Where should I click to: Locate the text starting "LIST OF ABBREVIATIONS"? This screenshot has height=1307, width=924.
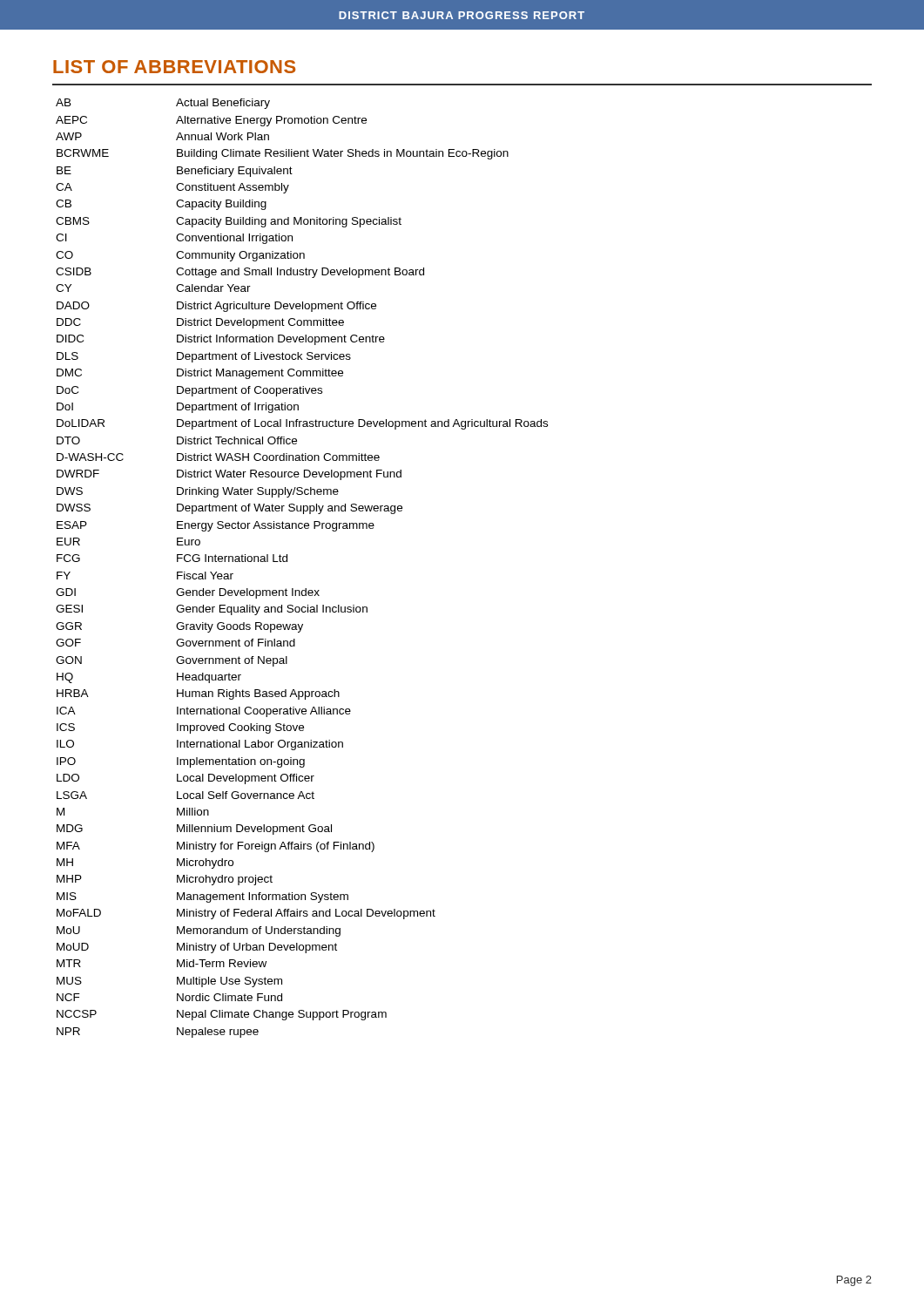coord(174,67)
